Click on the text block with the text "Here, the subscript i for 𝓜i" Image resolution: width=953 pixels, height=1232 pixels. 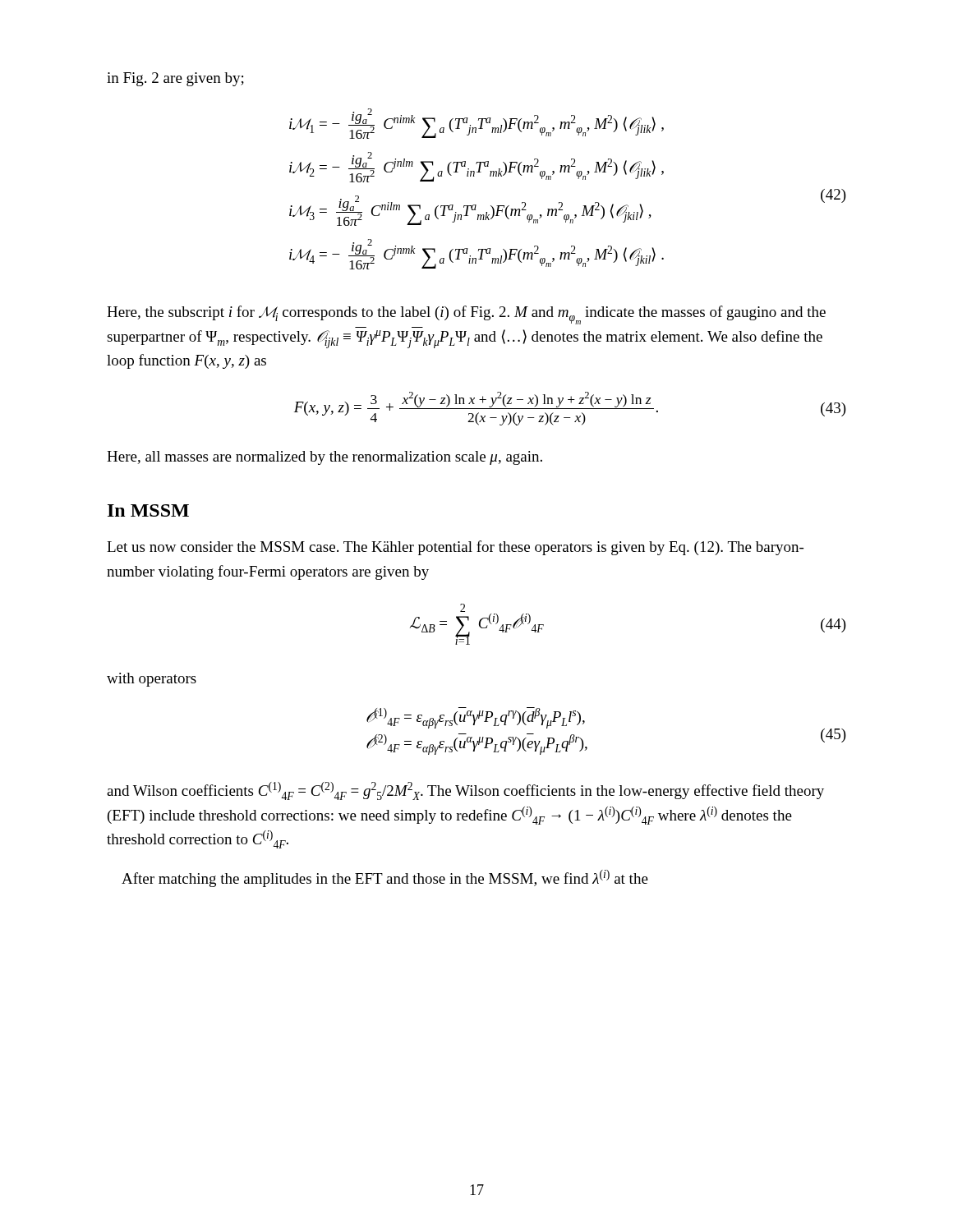[x=466, y=336]
